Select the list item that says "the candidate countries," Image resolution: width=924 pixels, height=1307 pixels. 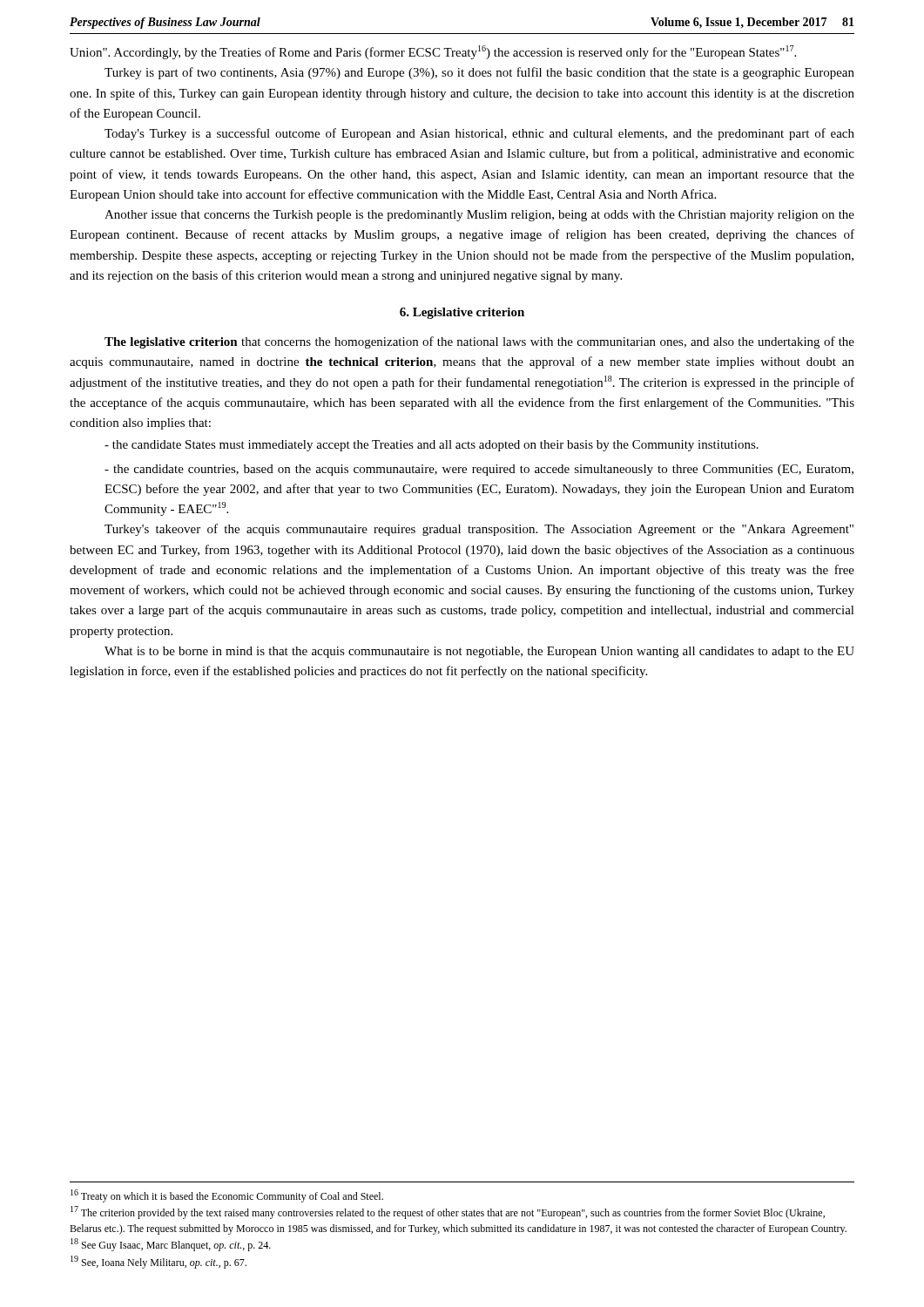479,489
